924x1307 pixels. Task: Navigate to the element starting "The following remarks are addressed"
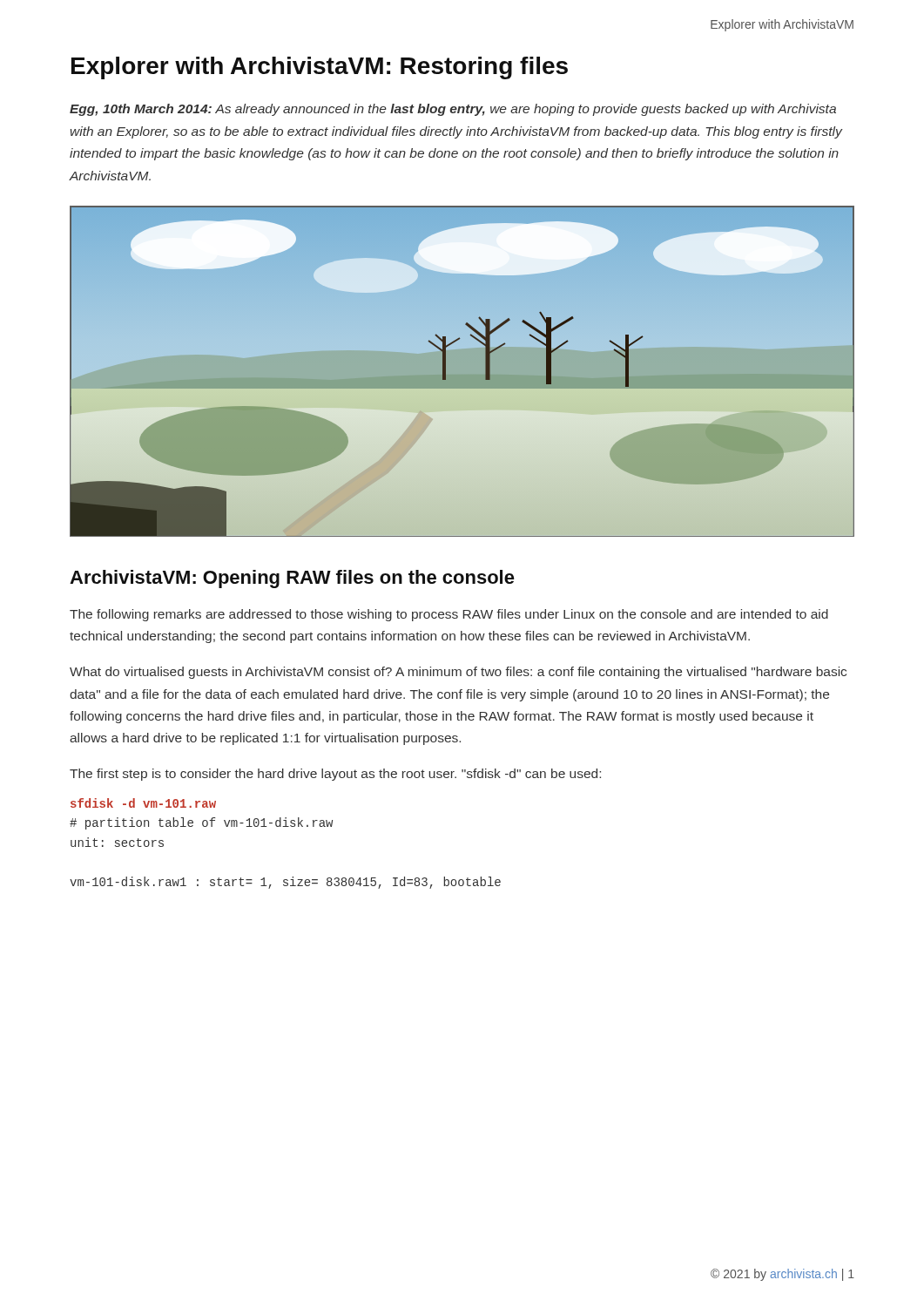coord(449,625)
